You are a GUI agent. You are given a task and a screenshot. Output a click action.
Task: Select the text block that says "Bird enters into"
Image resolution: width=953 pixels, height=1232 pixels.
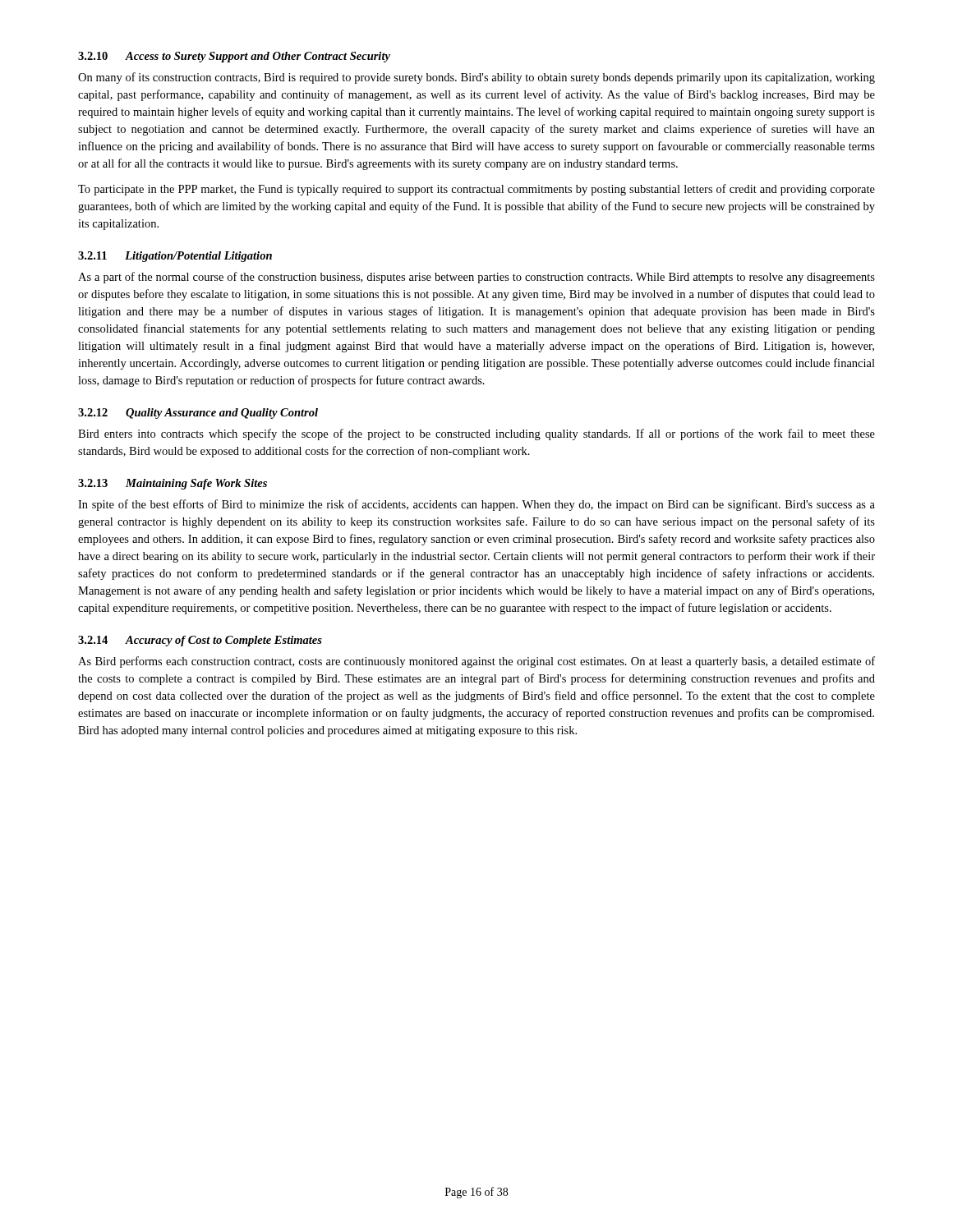[x=476, y=443]
